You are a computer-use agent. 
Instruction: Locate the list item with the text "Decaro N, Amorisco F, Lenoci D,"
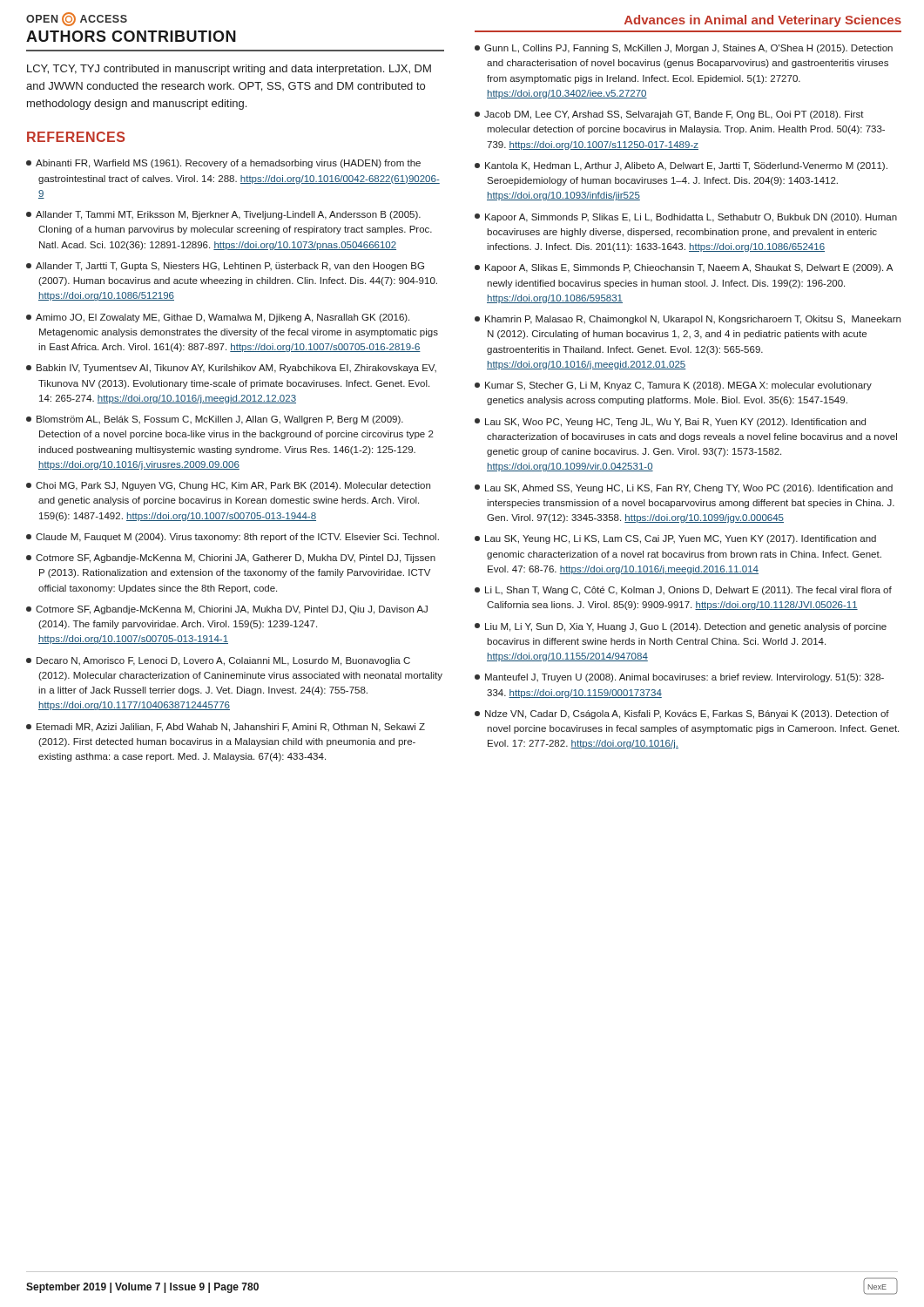click(x=234, y=683)
